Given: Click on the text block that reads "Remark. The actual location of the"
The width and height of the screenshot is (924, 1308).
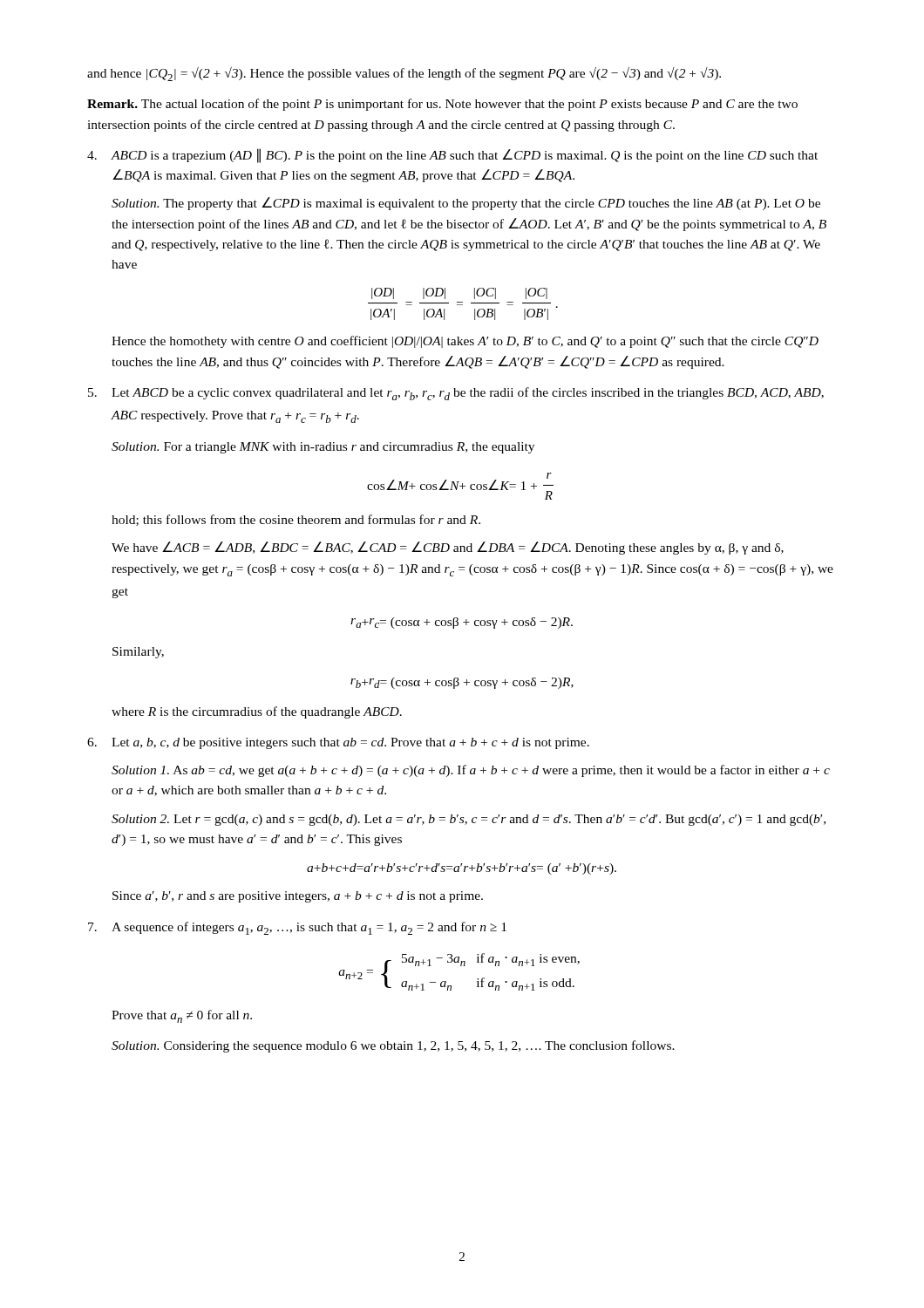Looking at the screenshot, I should point(443,114).
